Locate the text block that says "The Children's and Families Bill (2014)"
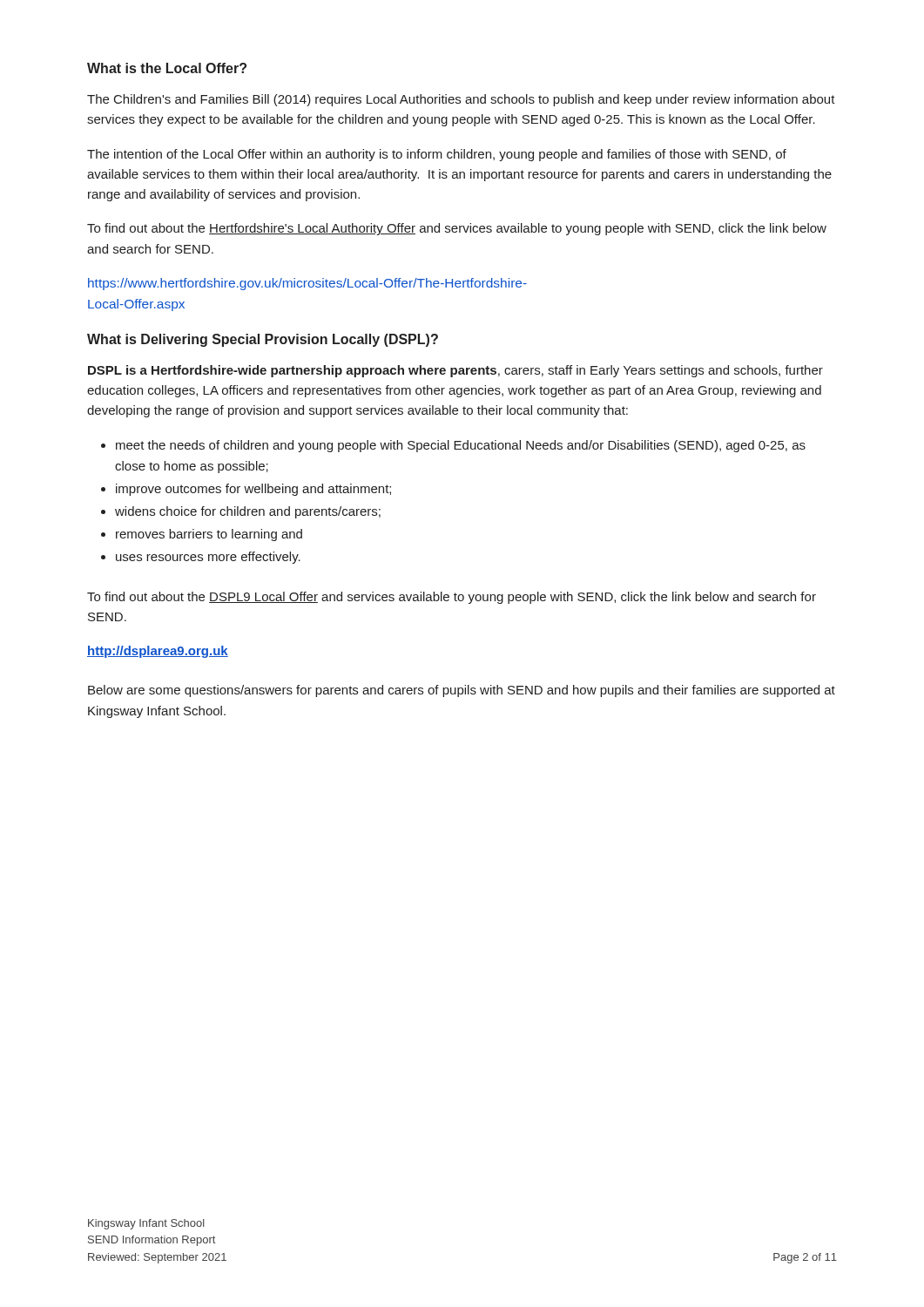 click(461, 109)
